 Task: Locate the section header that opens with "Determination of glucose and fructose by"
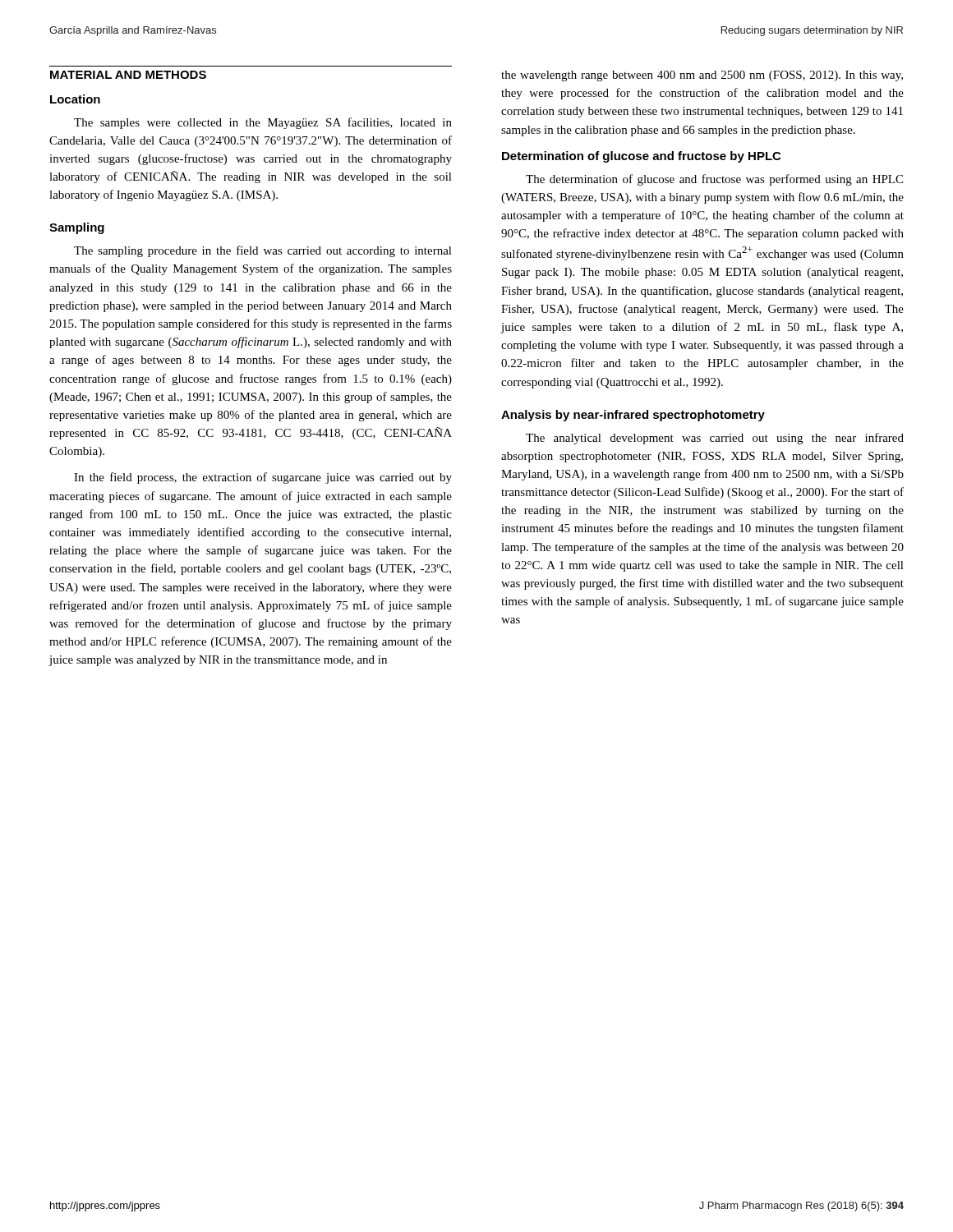tap(702, 156)
